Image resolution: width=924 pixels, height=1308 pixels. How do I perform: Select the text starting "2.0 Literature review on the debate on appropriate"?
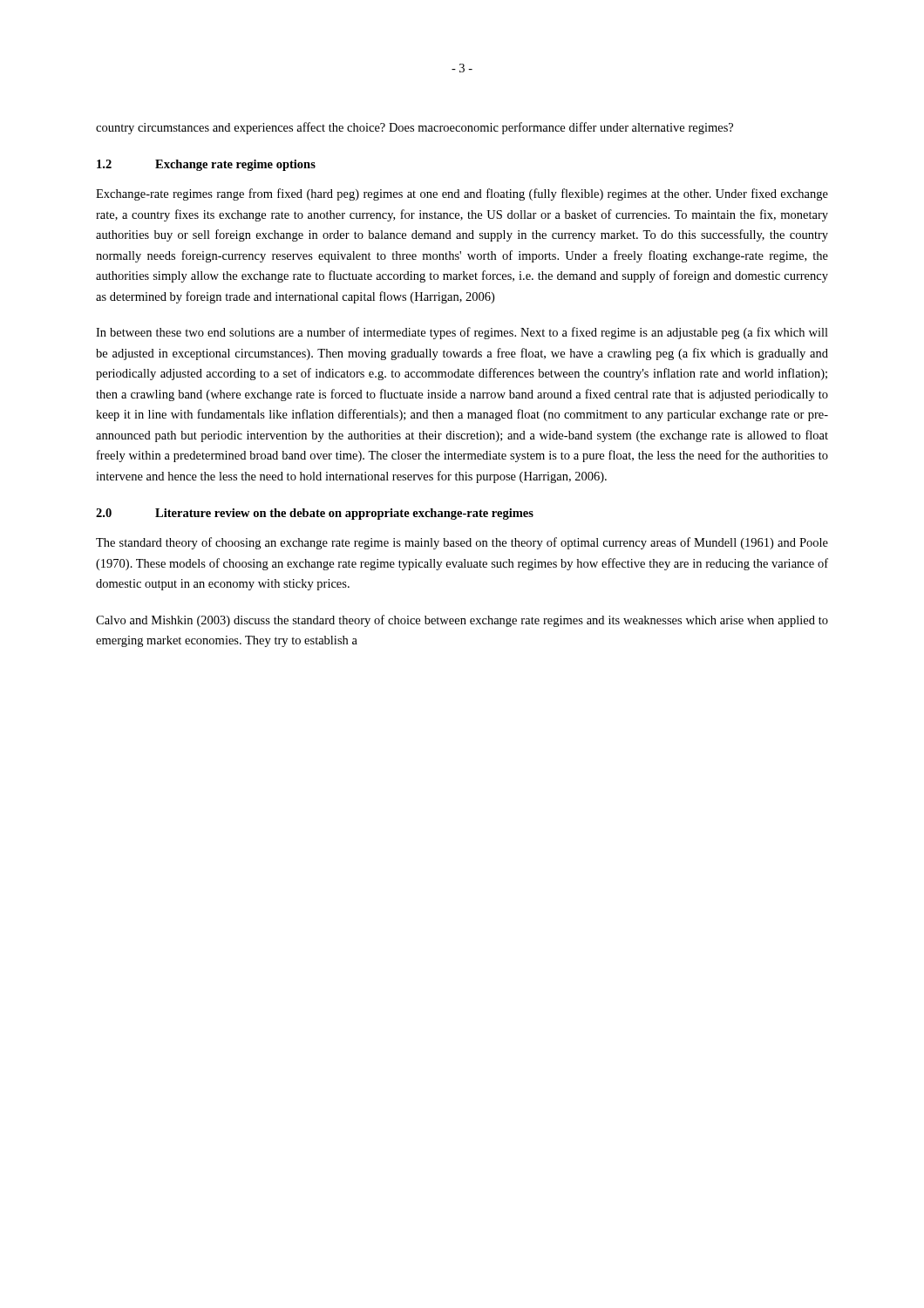coord(315,513)
